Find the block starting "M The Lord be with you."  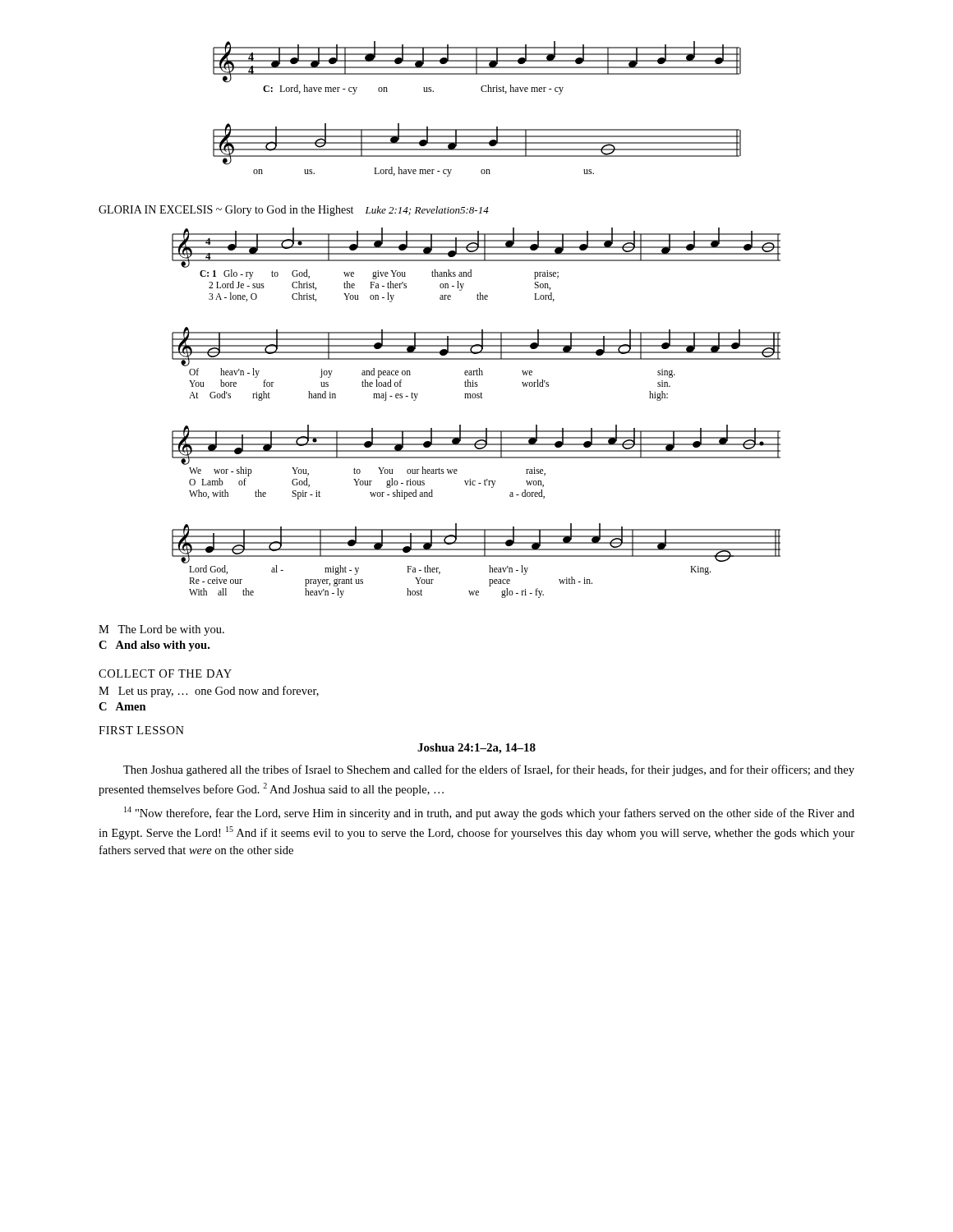pos(162,629)
